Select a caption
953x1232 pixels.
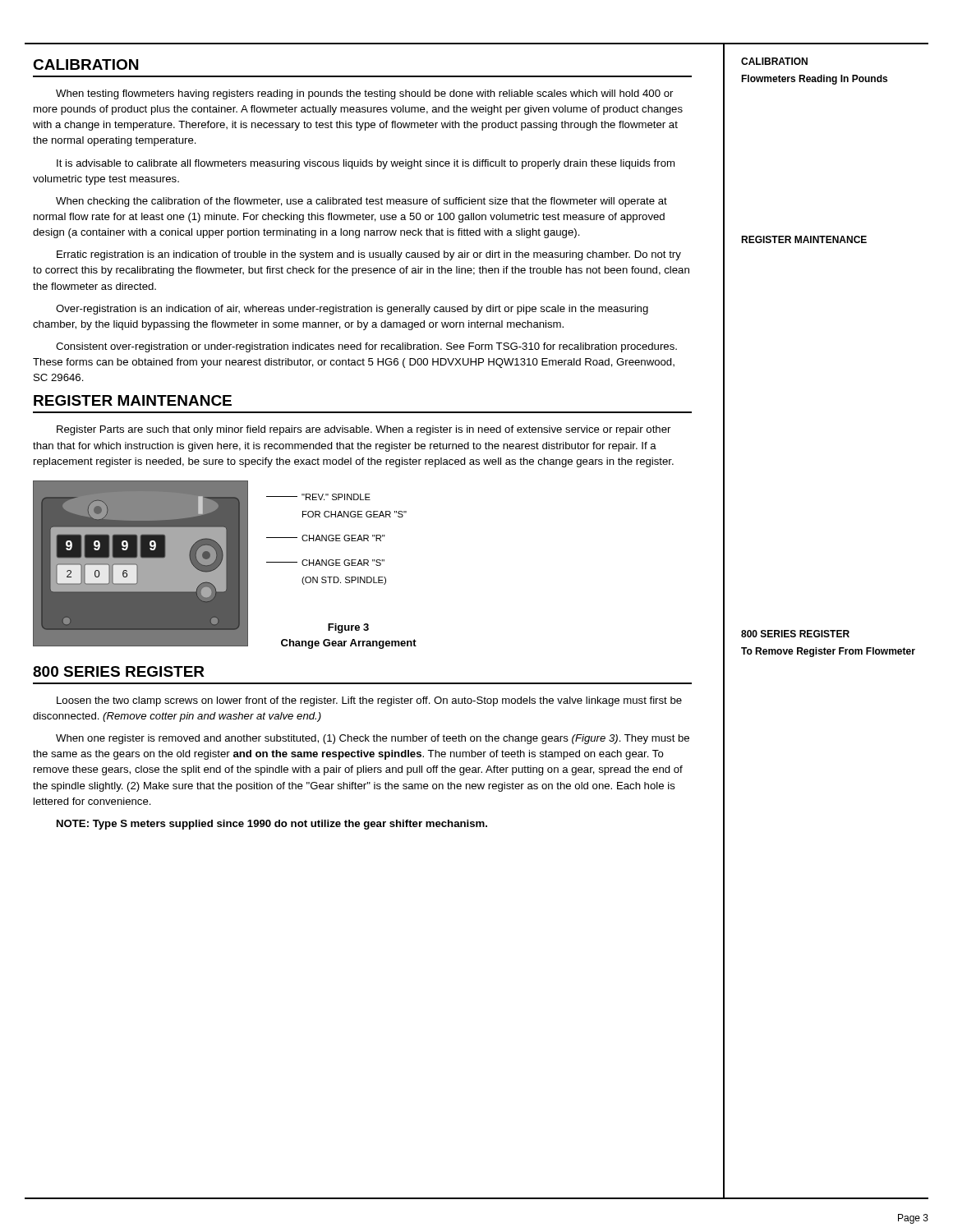pos(348,636)
